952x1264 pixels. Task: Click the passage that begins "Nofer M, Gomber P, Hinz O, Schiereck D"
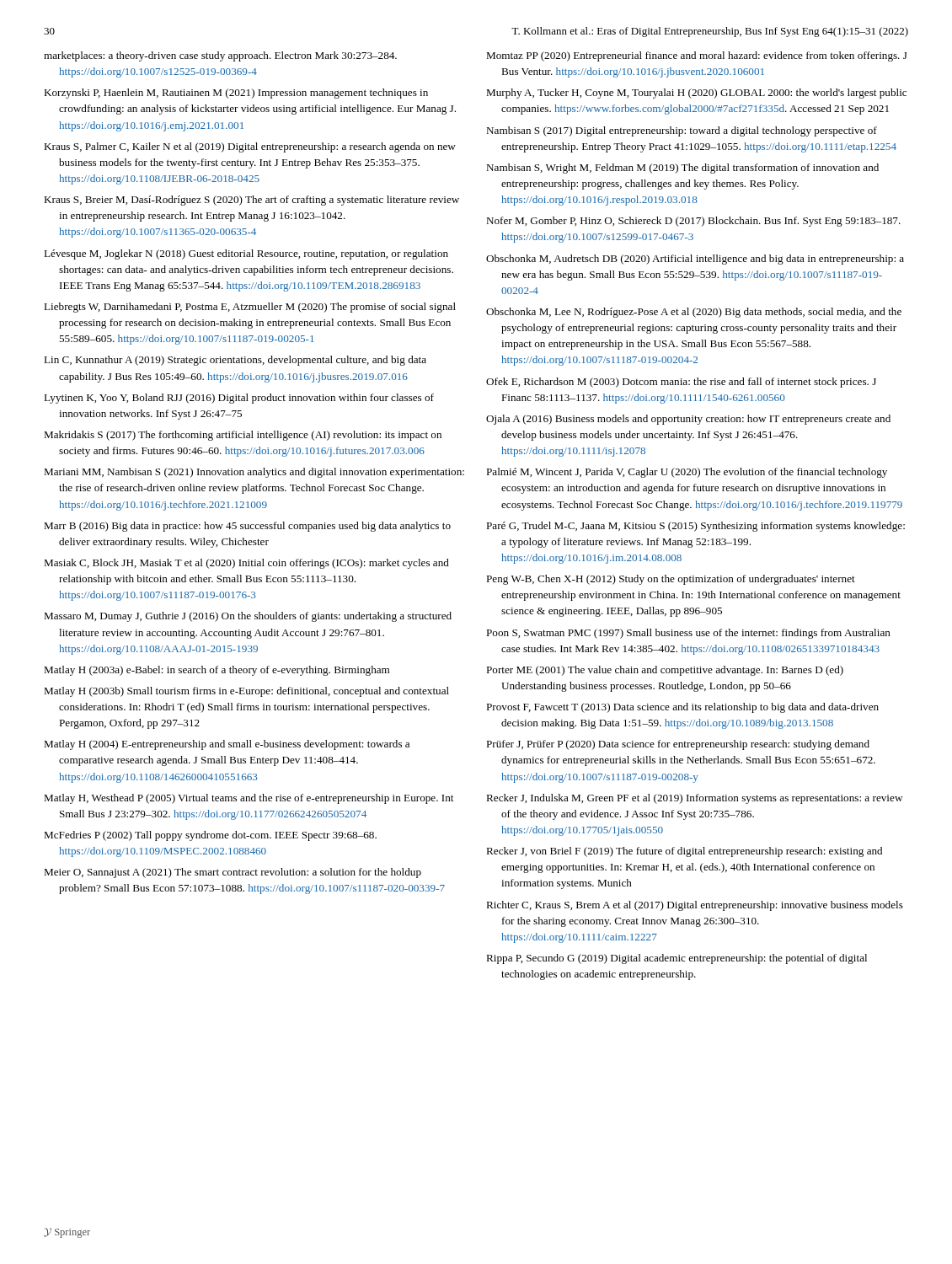[693, 229]
